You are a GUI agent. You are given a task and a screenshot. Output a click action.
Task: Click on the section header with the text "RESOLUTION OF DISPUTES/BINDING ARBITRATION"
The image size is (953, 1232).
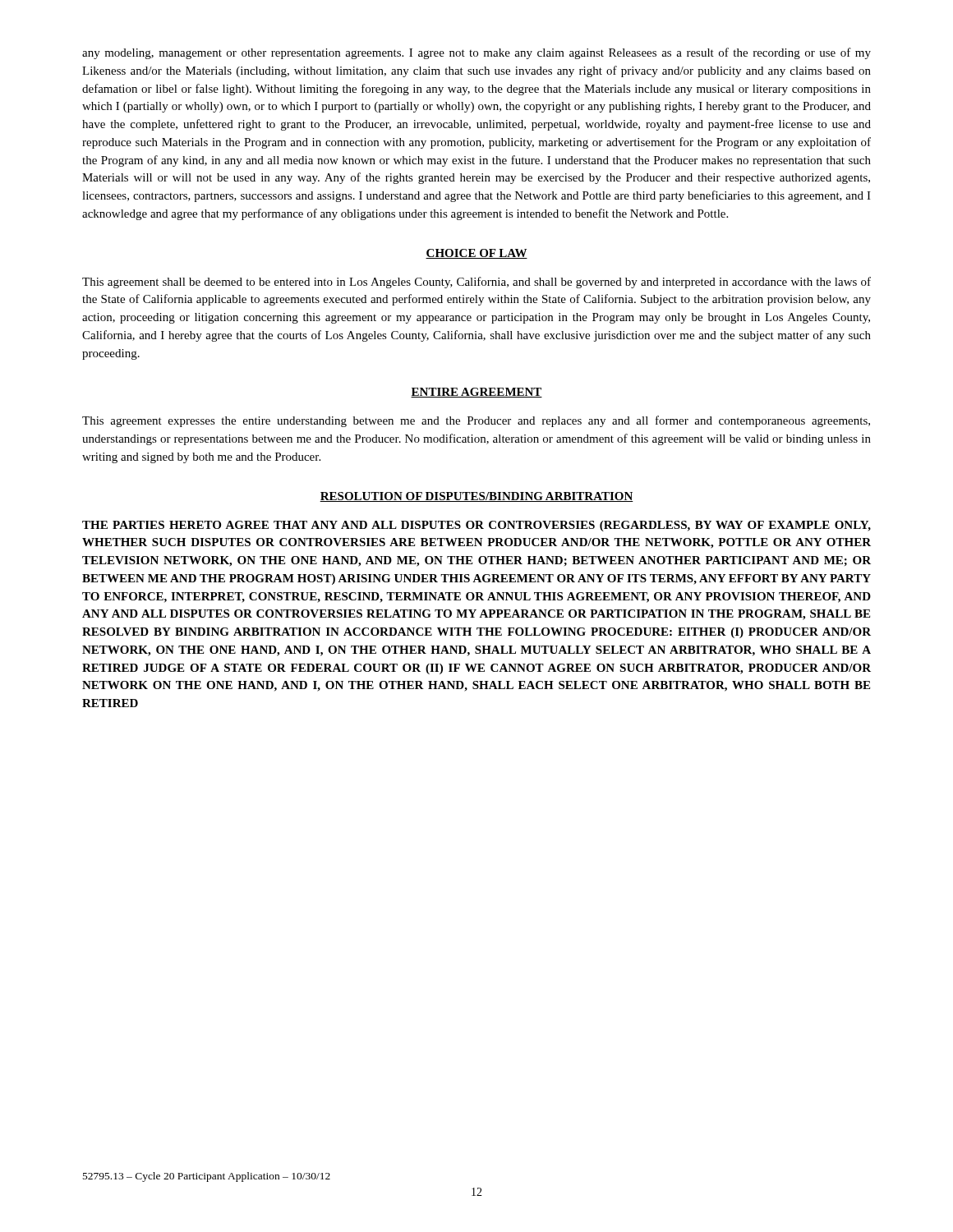point(476,496)
